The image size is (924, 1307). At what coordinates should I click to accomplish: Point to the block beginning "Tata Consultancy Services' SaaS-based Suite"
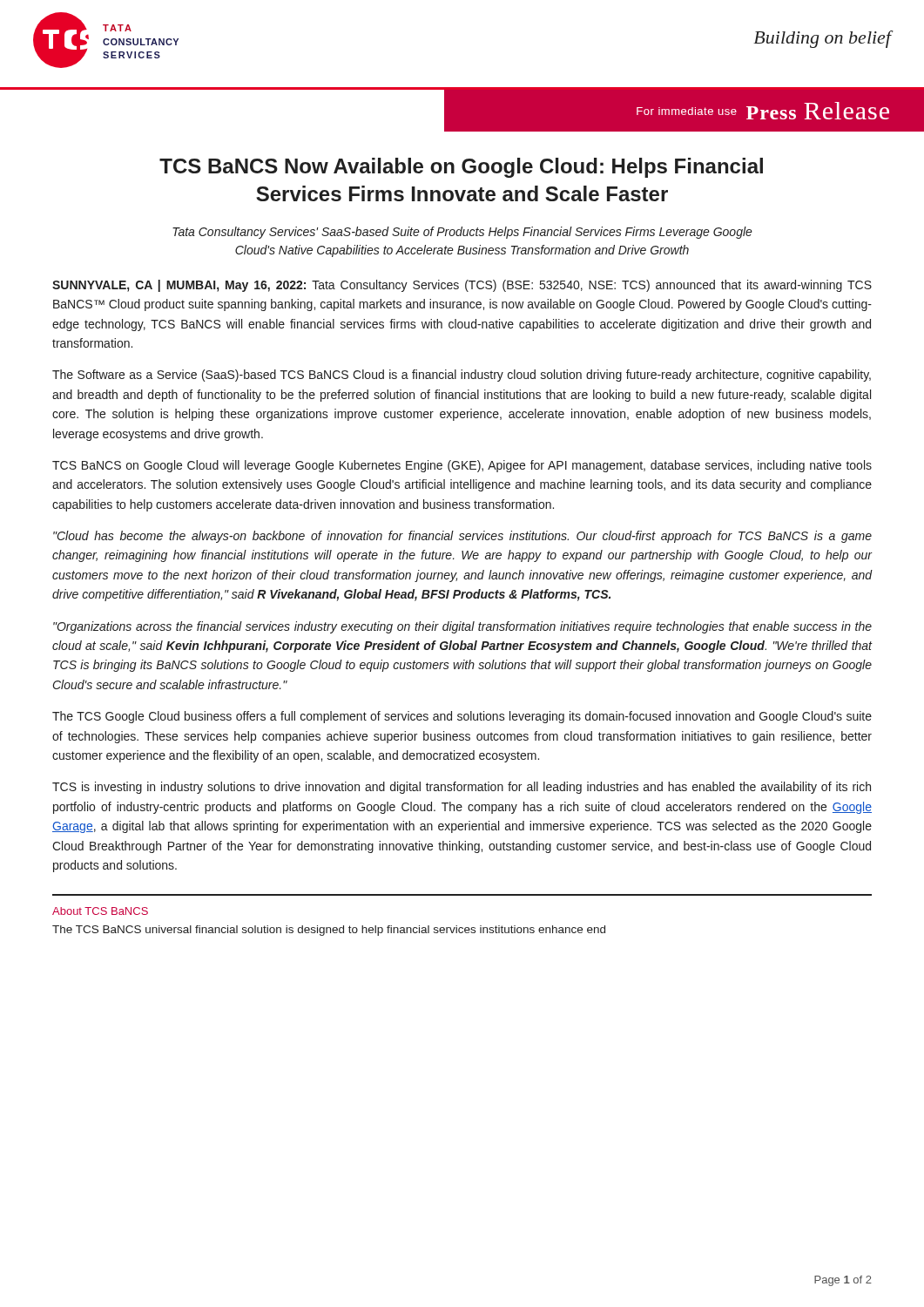coord(462,241)
